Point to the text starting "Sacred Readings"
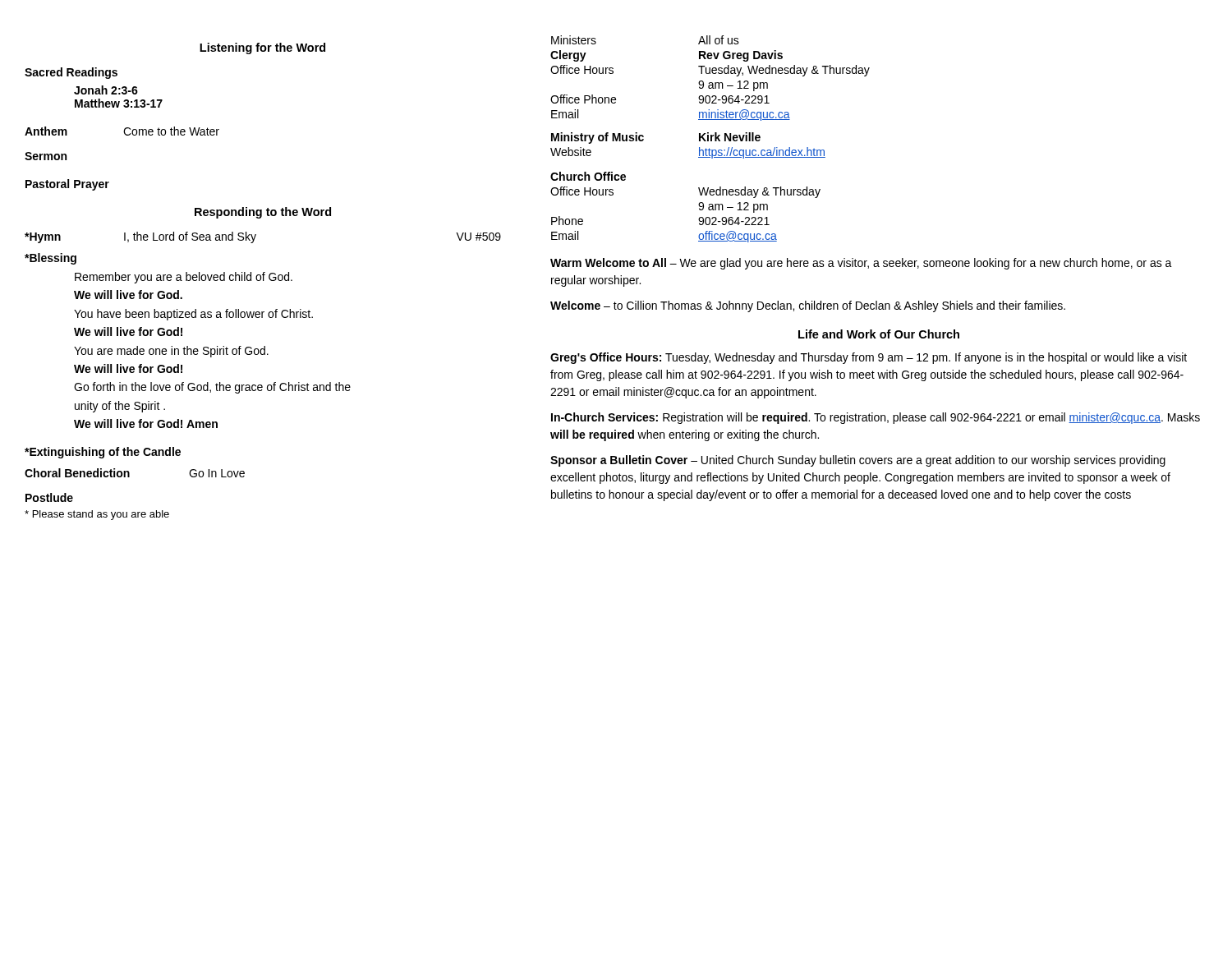 coord(71,72)
